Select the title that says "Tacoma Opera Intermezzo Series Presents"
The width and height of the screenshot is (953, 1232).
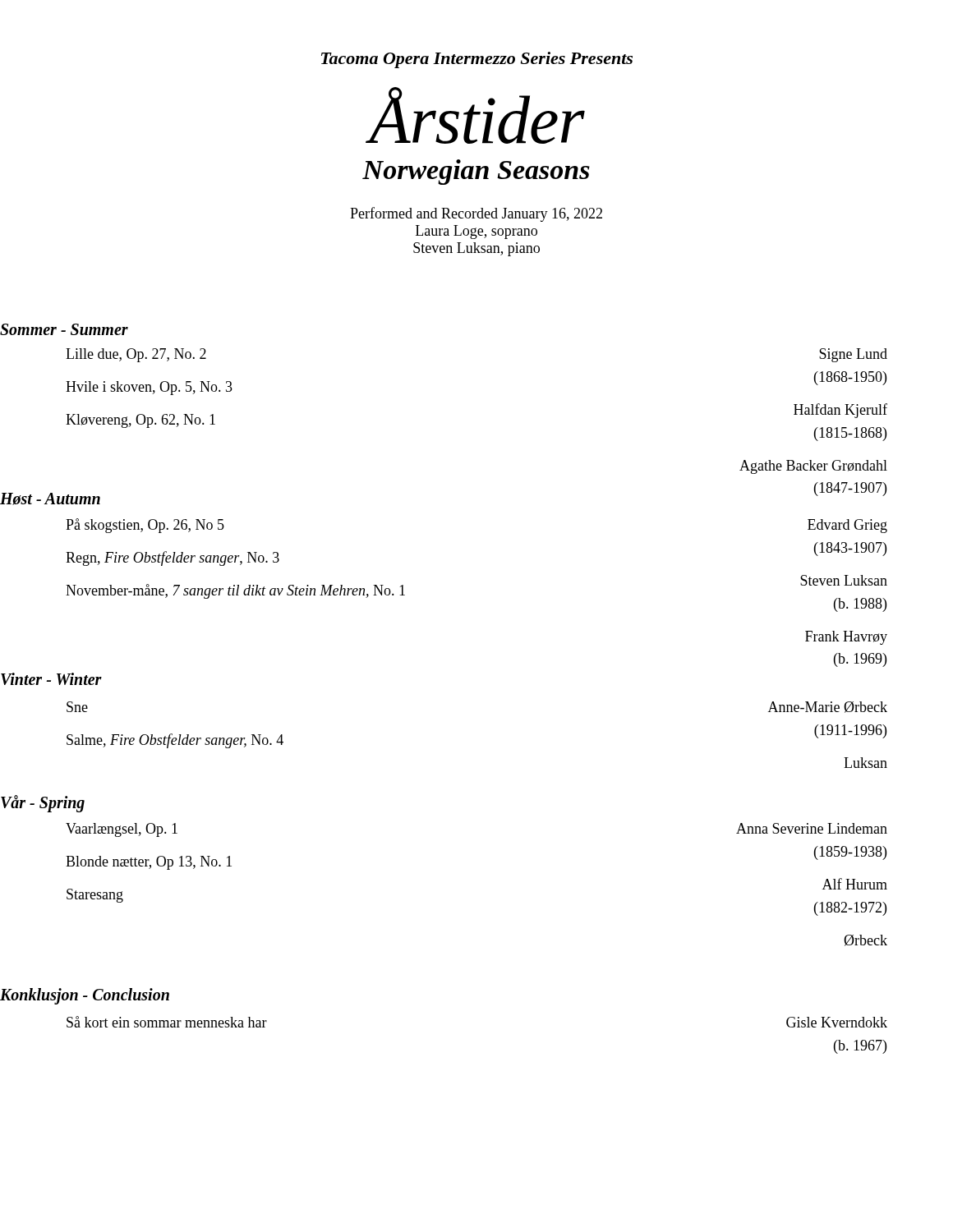(476, 58)
